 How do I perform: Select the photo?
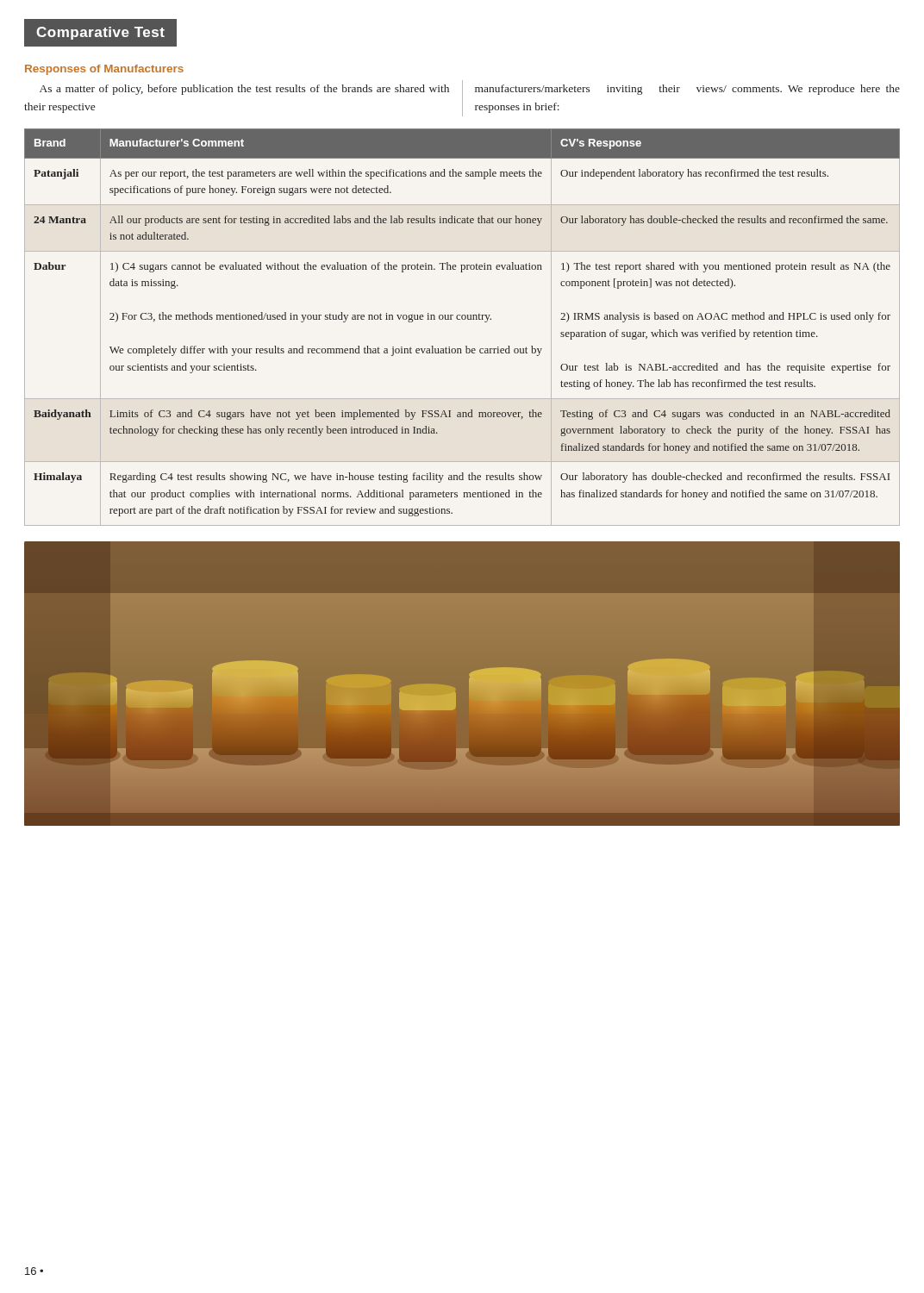462,683
